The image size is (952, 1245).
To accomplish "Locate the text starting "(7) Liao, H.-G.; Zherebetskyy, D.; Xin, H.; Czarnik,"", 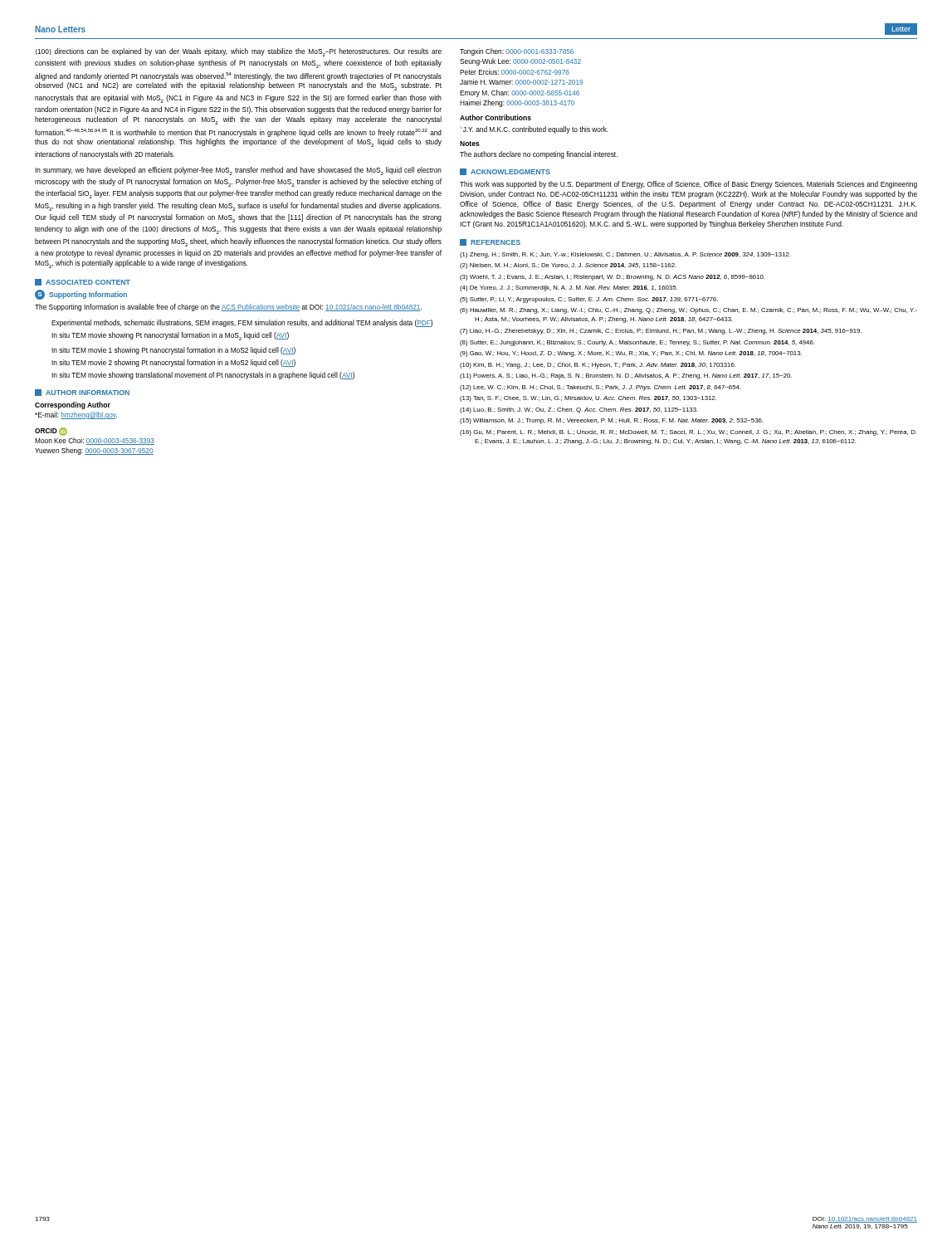I will click(x=661, y=331).
